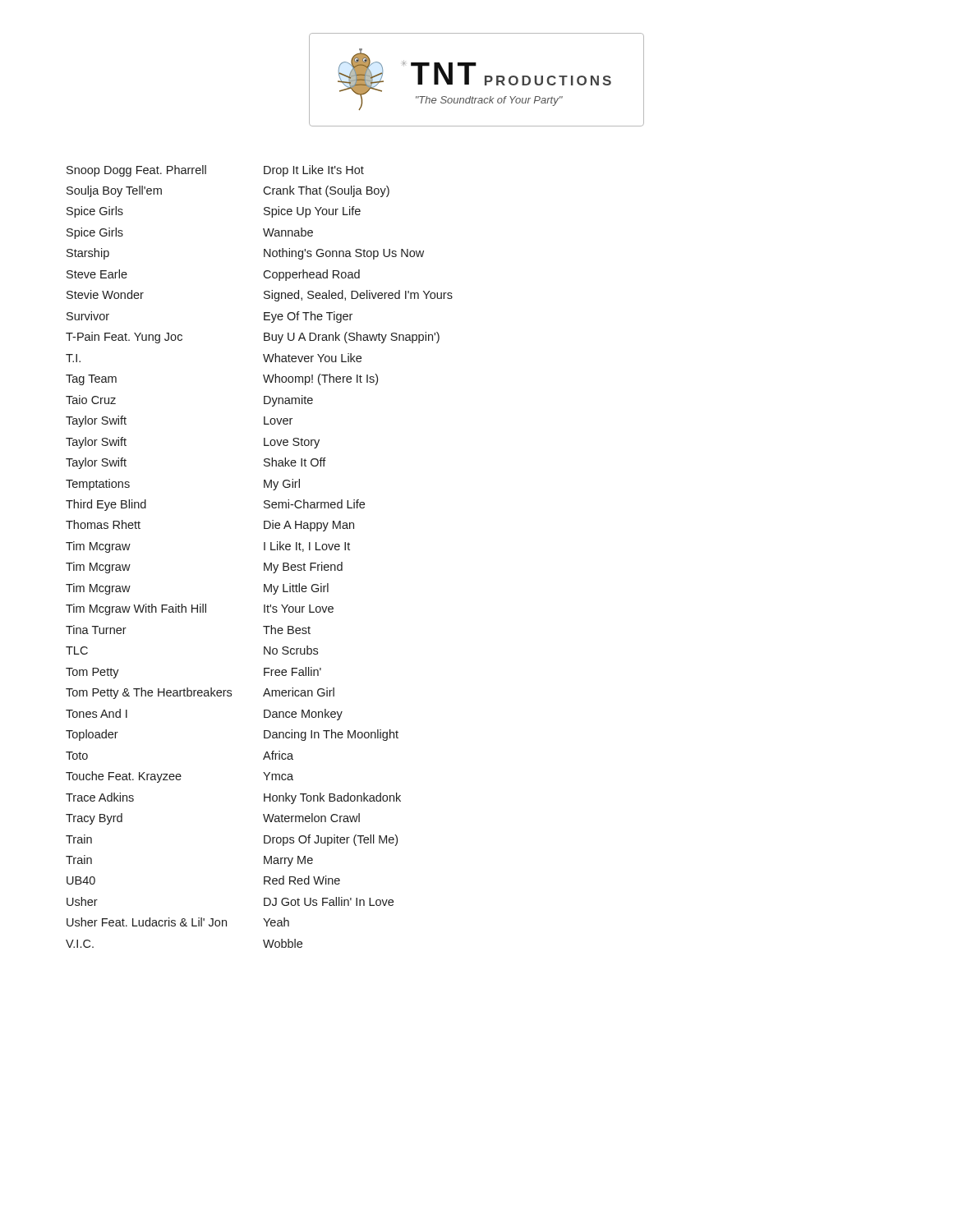Find the list item that reads "Taylor SwiftLove Story"
This screenshot has width=953, height=1232.
pos(95,442)
